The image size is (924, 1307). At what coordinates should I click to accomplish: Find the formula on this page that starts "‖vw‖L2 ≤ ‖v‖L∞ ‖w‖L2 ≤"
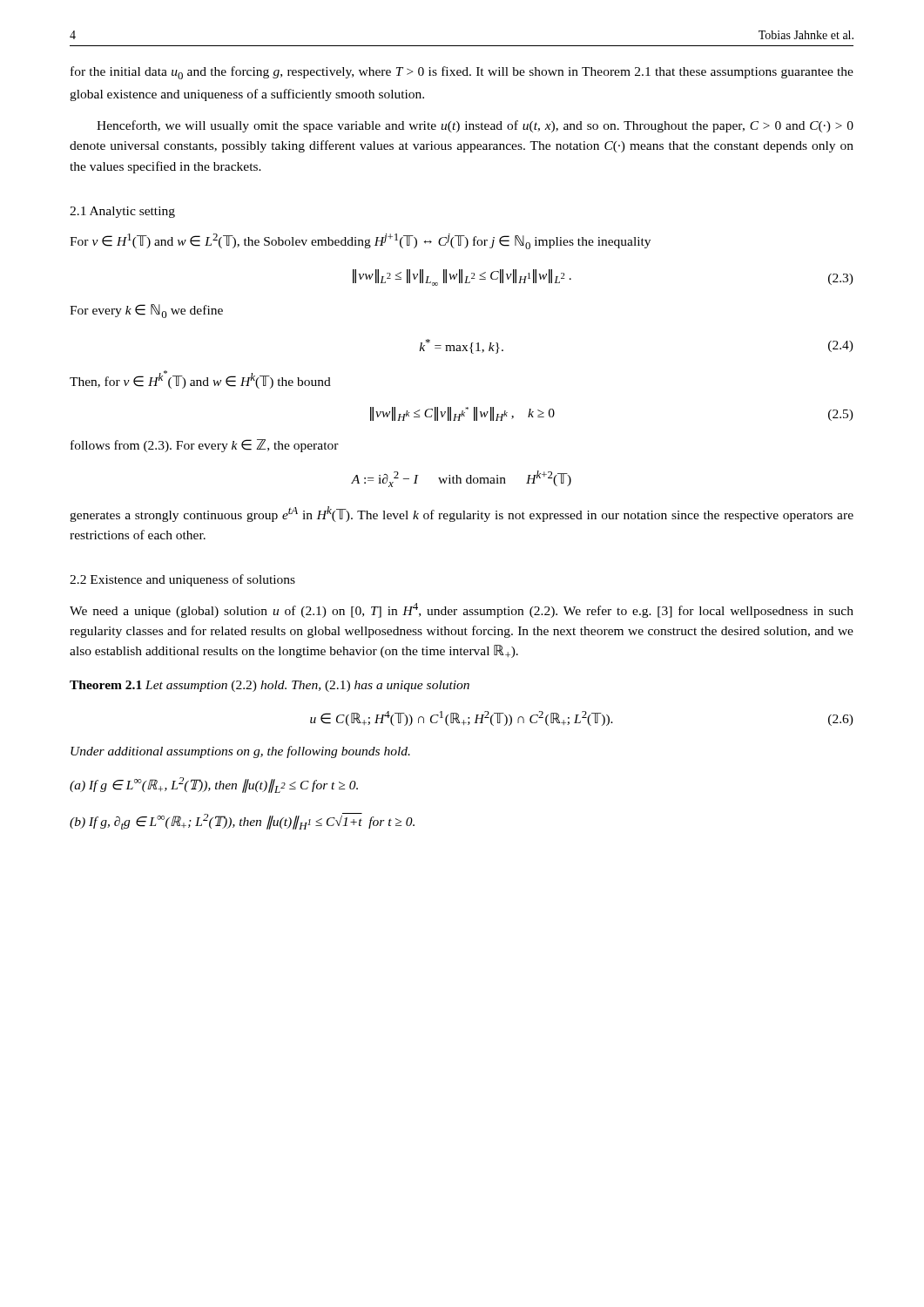(460, 278)
